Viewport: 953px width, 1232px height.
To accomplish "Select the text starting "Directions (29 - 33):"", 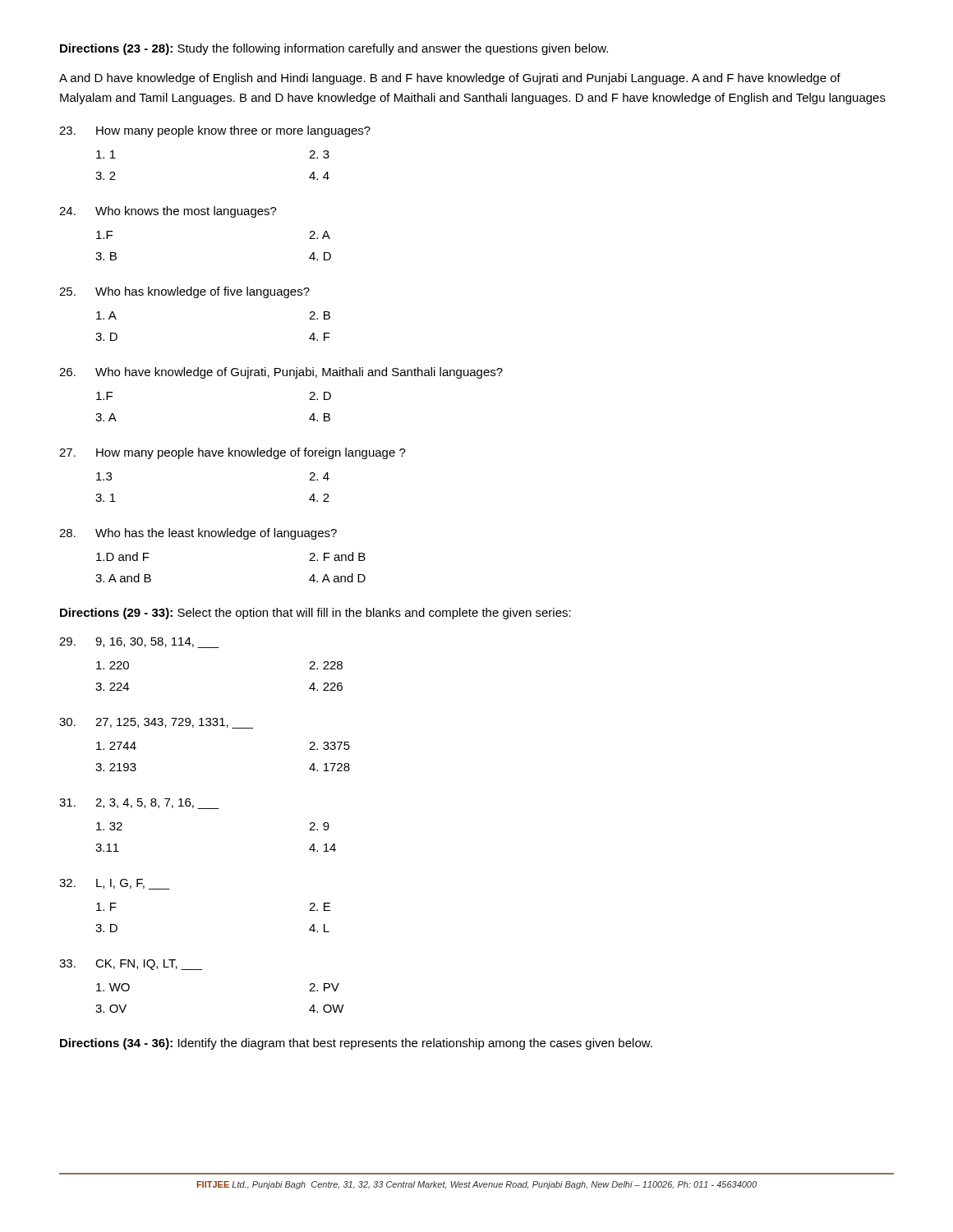I will pos(315,612).
